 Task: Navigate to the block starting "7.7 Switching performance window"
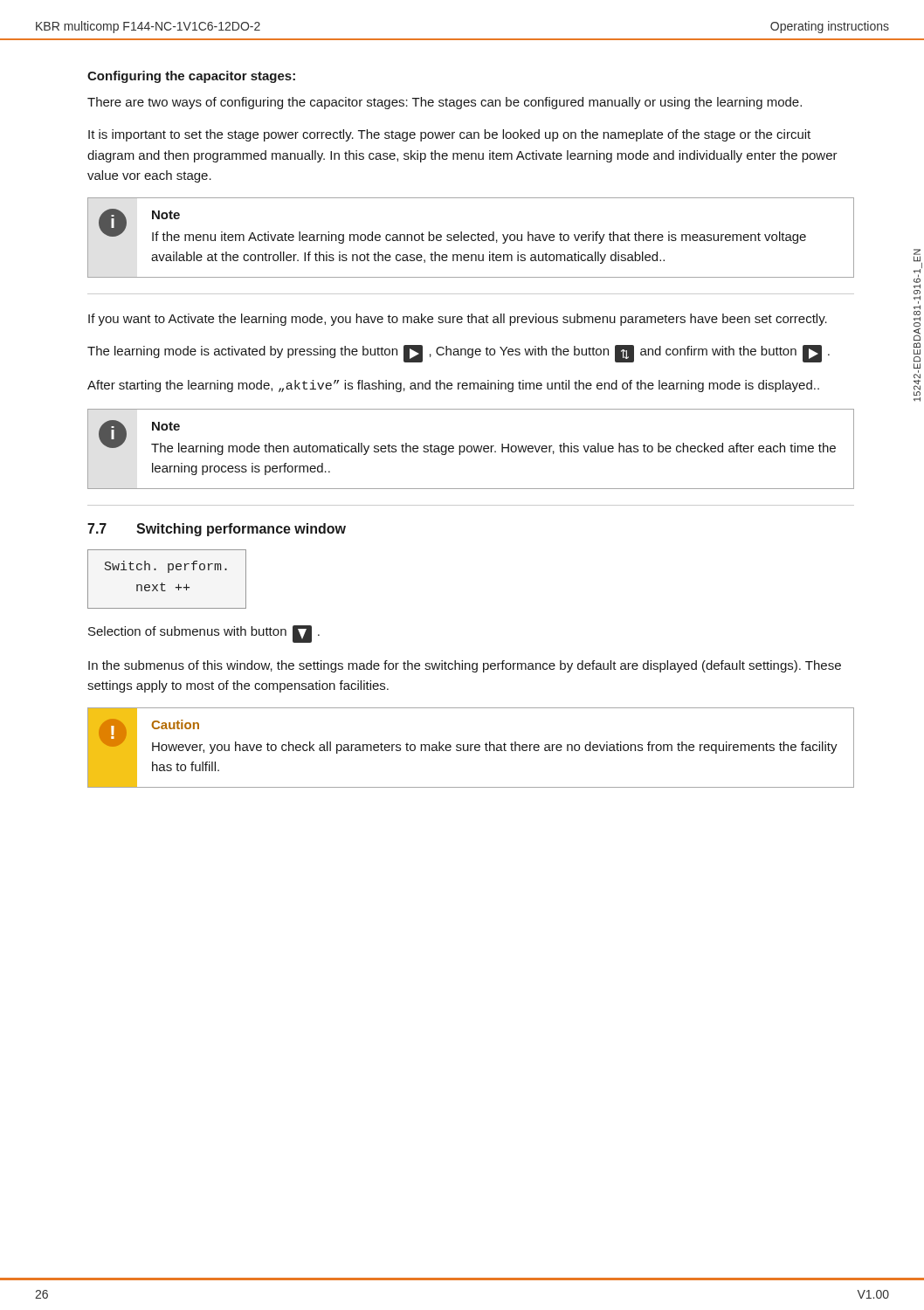[217, 529]
